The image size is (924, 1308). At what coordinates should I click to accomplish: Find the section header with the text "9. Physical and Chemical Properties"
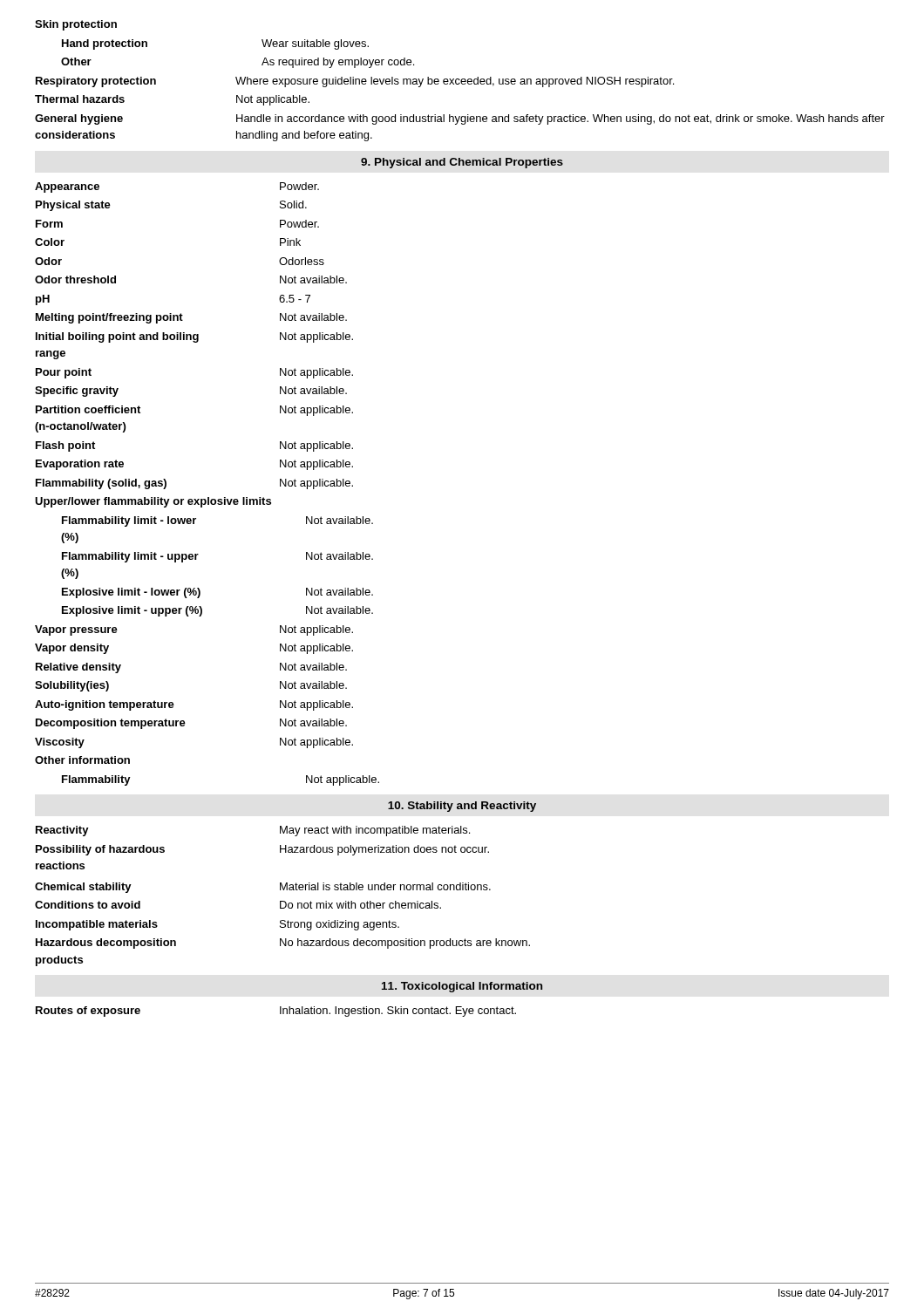[x=462, y=161]
